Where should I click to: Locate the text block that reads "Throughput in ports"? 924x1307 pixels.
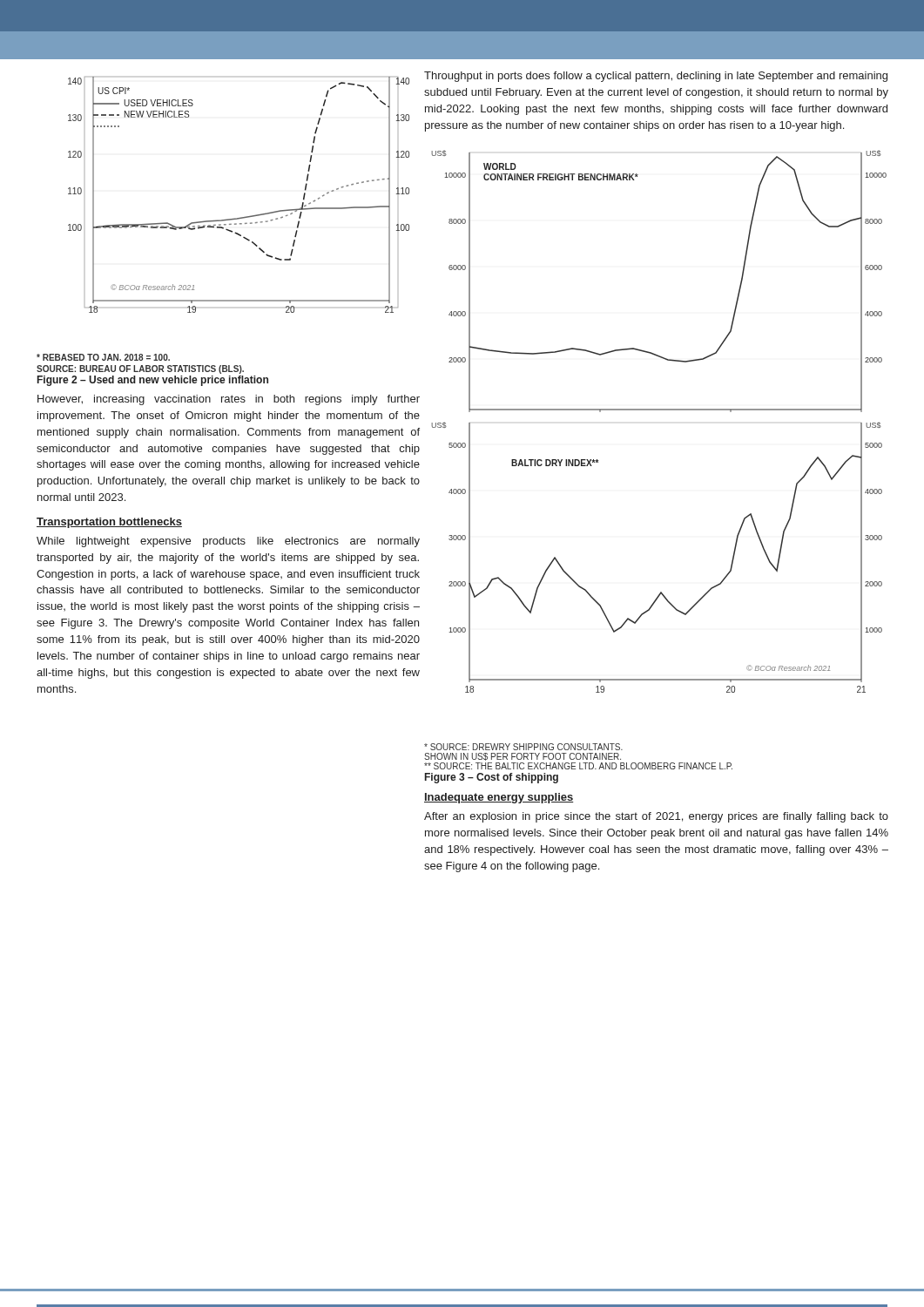[656, 101]
